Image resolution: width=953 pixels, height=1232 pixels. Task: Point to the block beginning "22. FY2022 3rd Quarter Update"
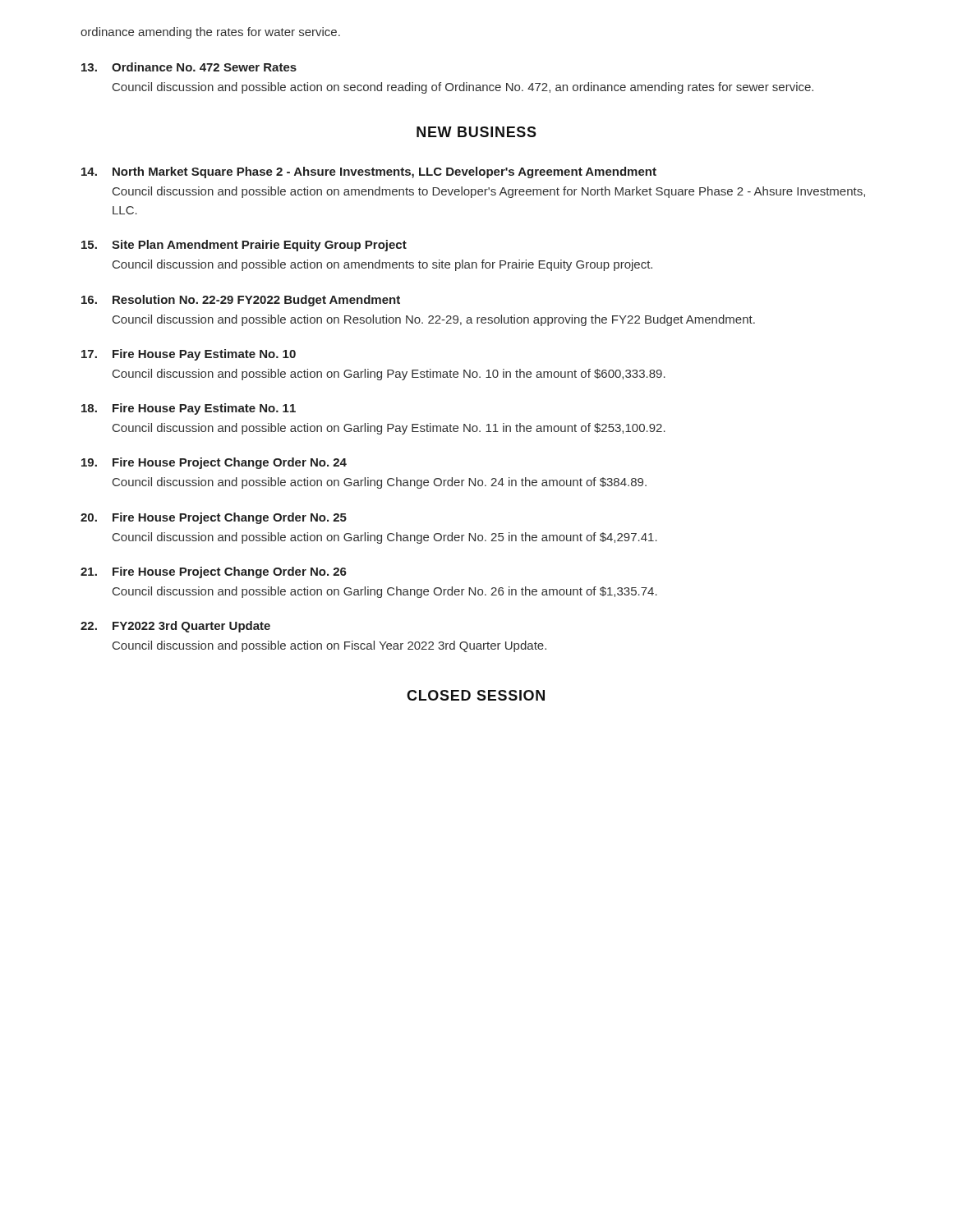pyautogui.click(x=476, y=637)
